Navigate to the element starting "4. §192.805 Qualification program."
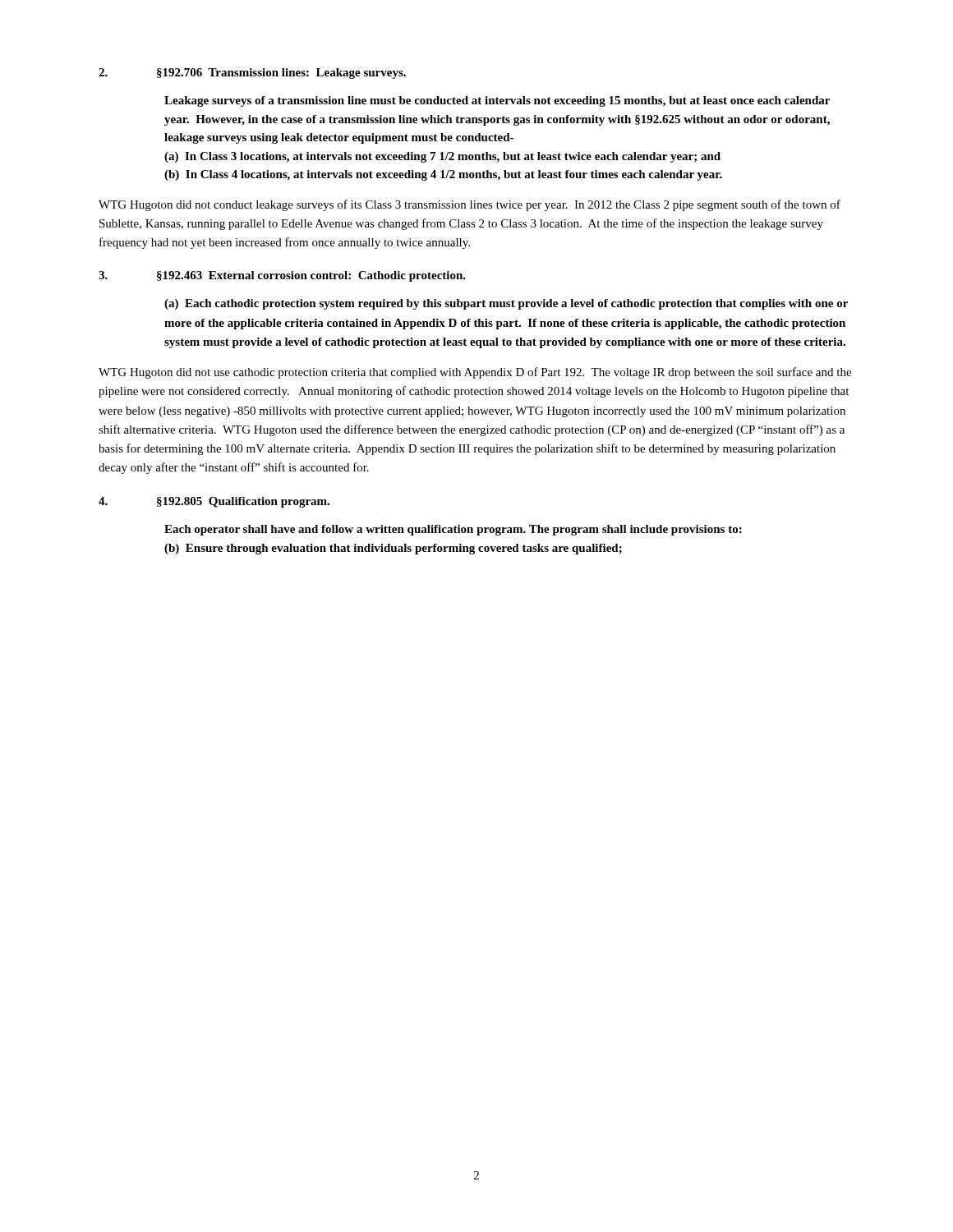The height and width of the screenshot is (1232, 953). tap(214, 501)
